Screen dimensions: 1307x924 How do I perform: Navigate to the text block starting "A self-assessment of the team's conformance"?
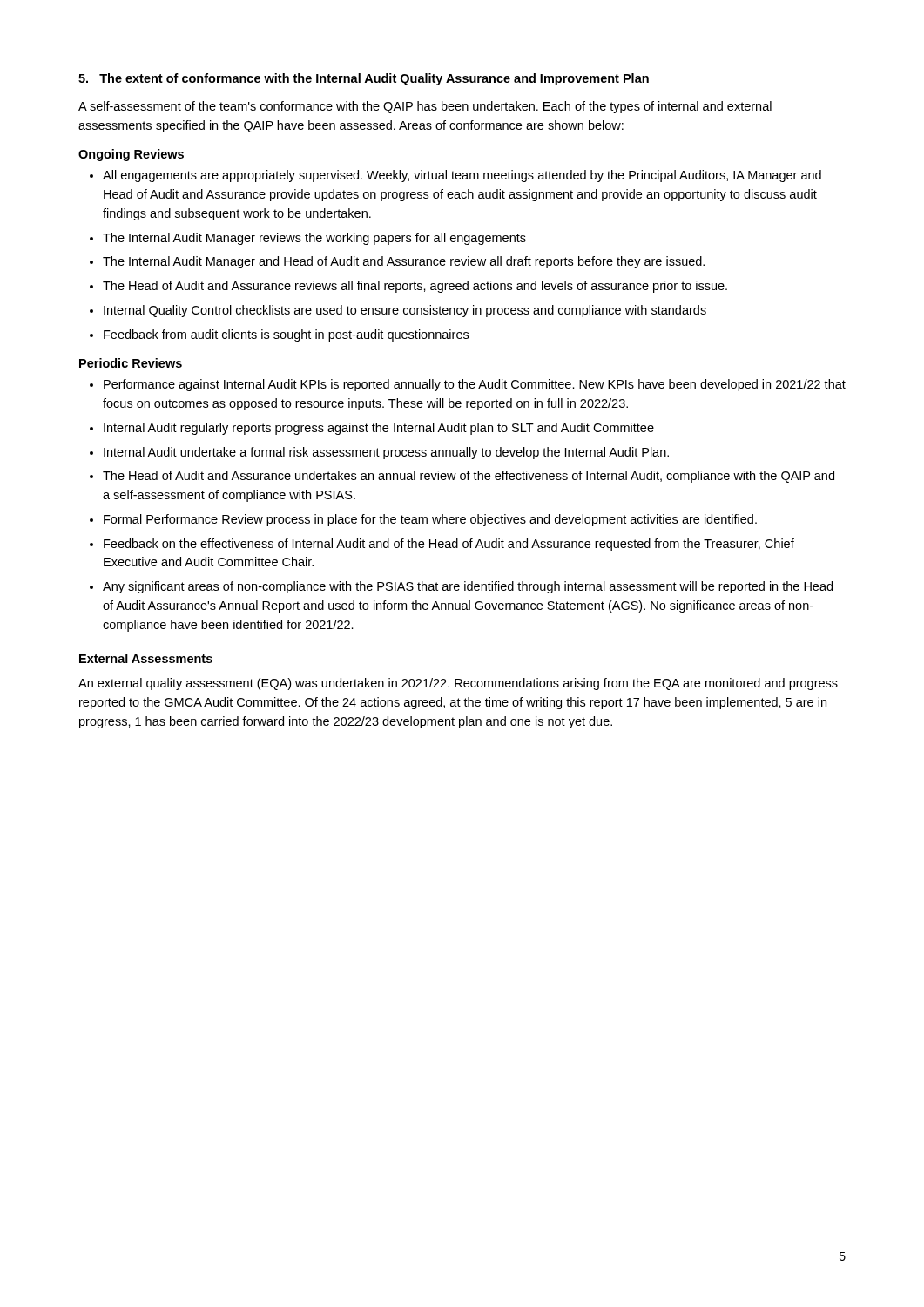point(425,116)
